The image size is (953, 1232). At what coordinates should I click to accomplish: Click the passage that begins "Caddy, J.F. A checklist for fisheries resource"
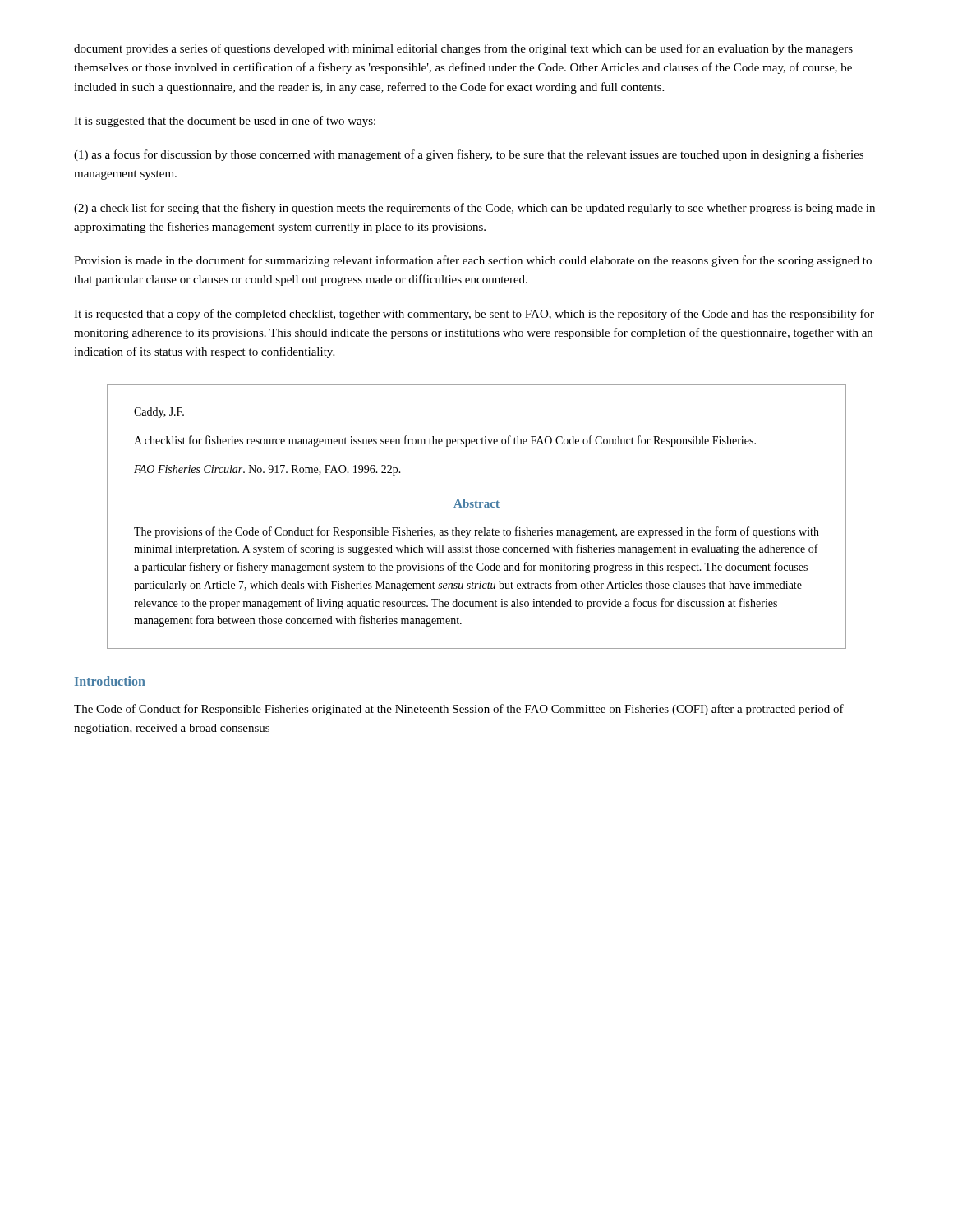point(476,517)
